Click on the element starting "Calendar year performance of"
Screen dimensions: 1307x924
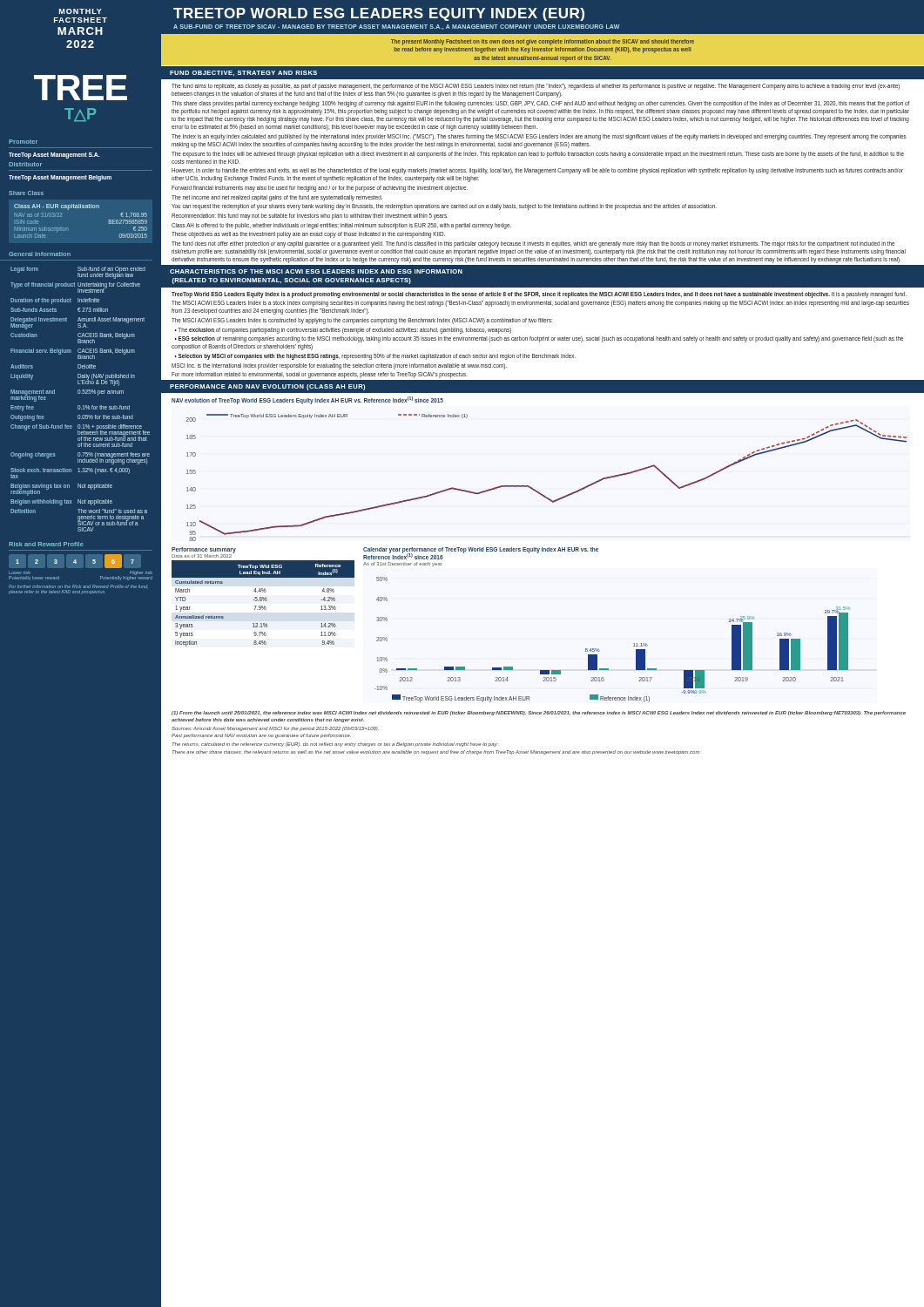coord(481,553)
